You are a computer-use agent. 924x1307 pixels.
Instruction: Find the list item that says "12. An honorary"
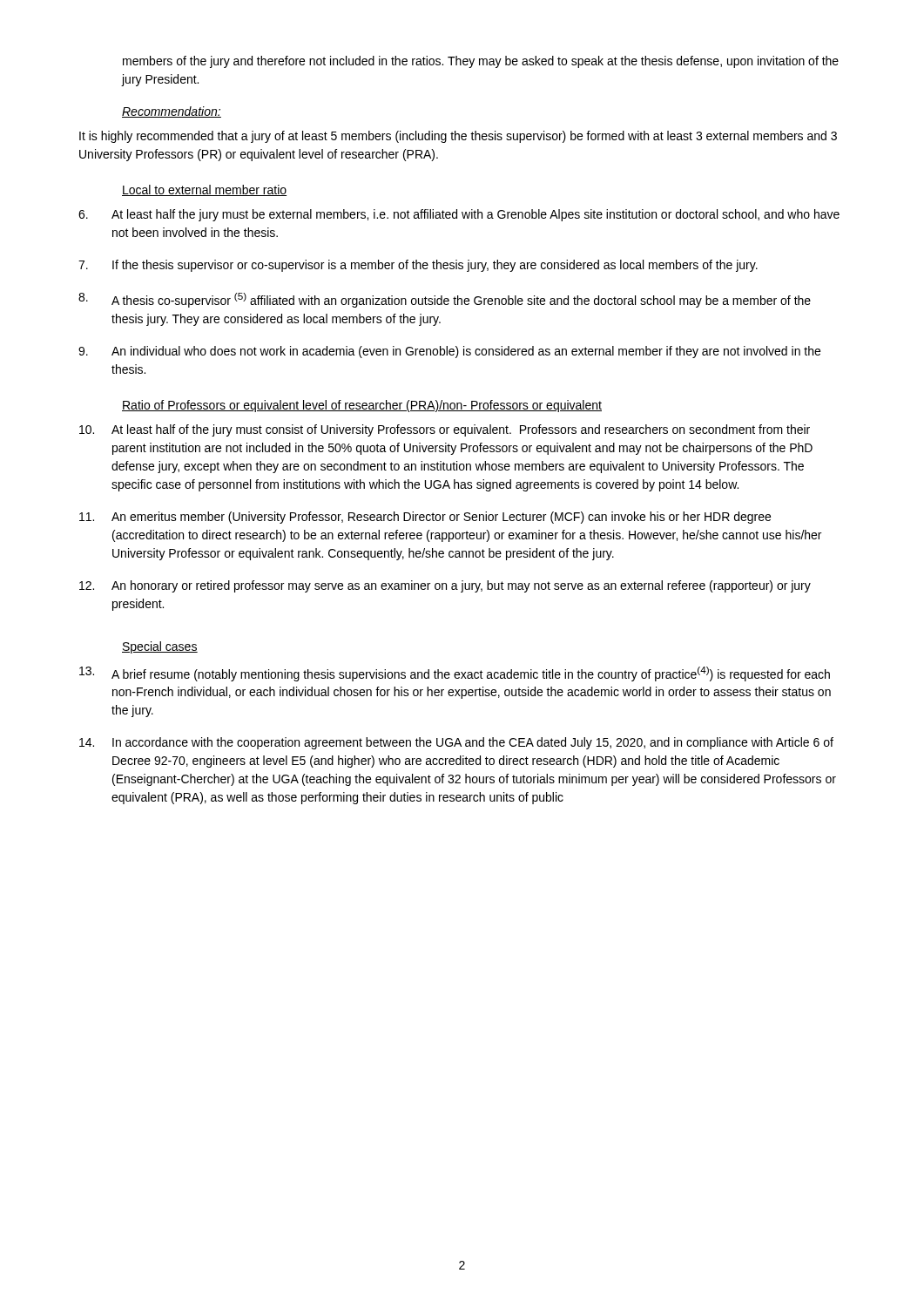point(462,595)
